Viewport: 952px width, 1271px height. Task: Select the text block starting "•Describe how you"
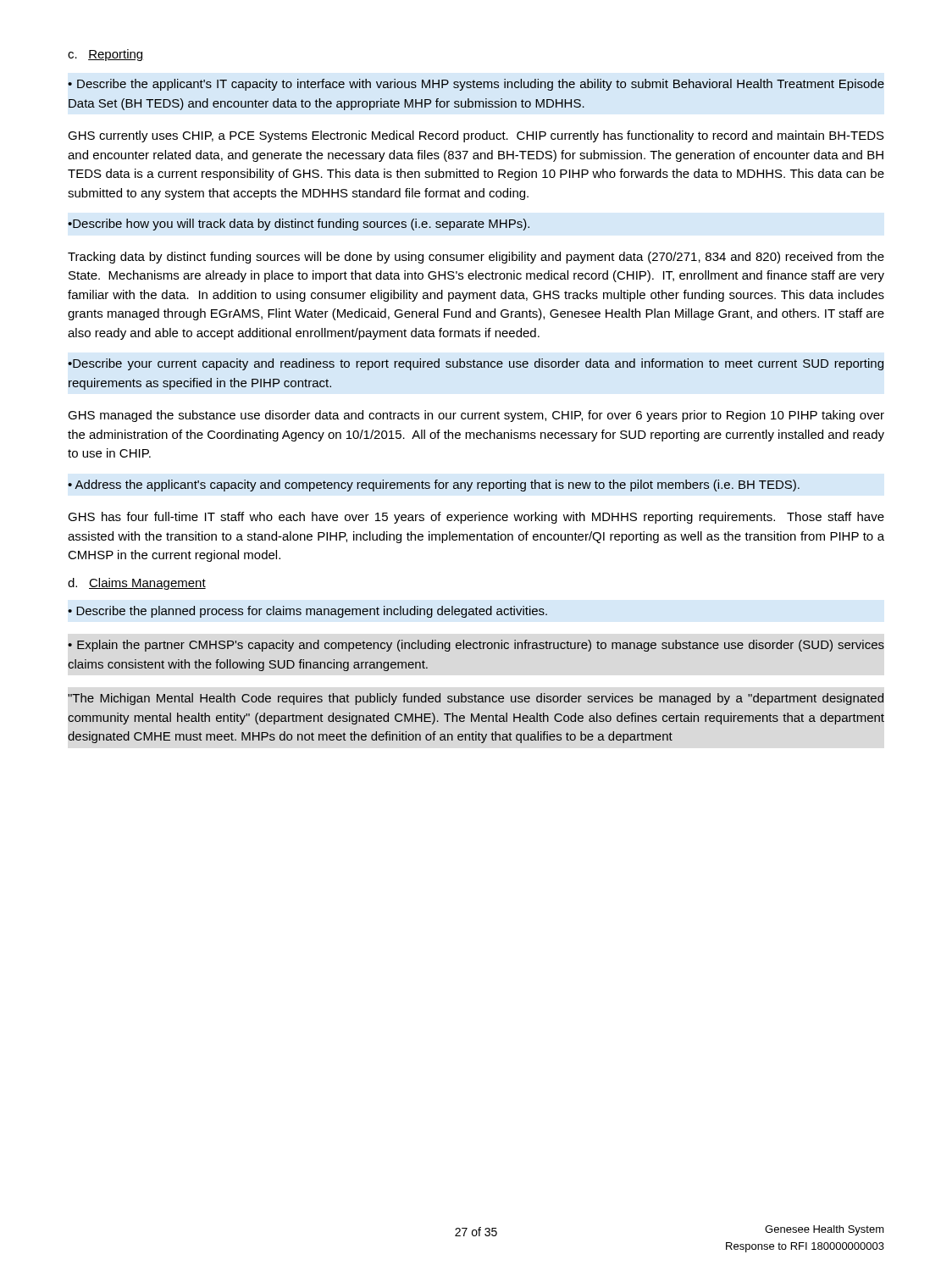pyautogui.click(x=299, y=223)
